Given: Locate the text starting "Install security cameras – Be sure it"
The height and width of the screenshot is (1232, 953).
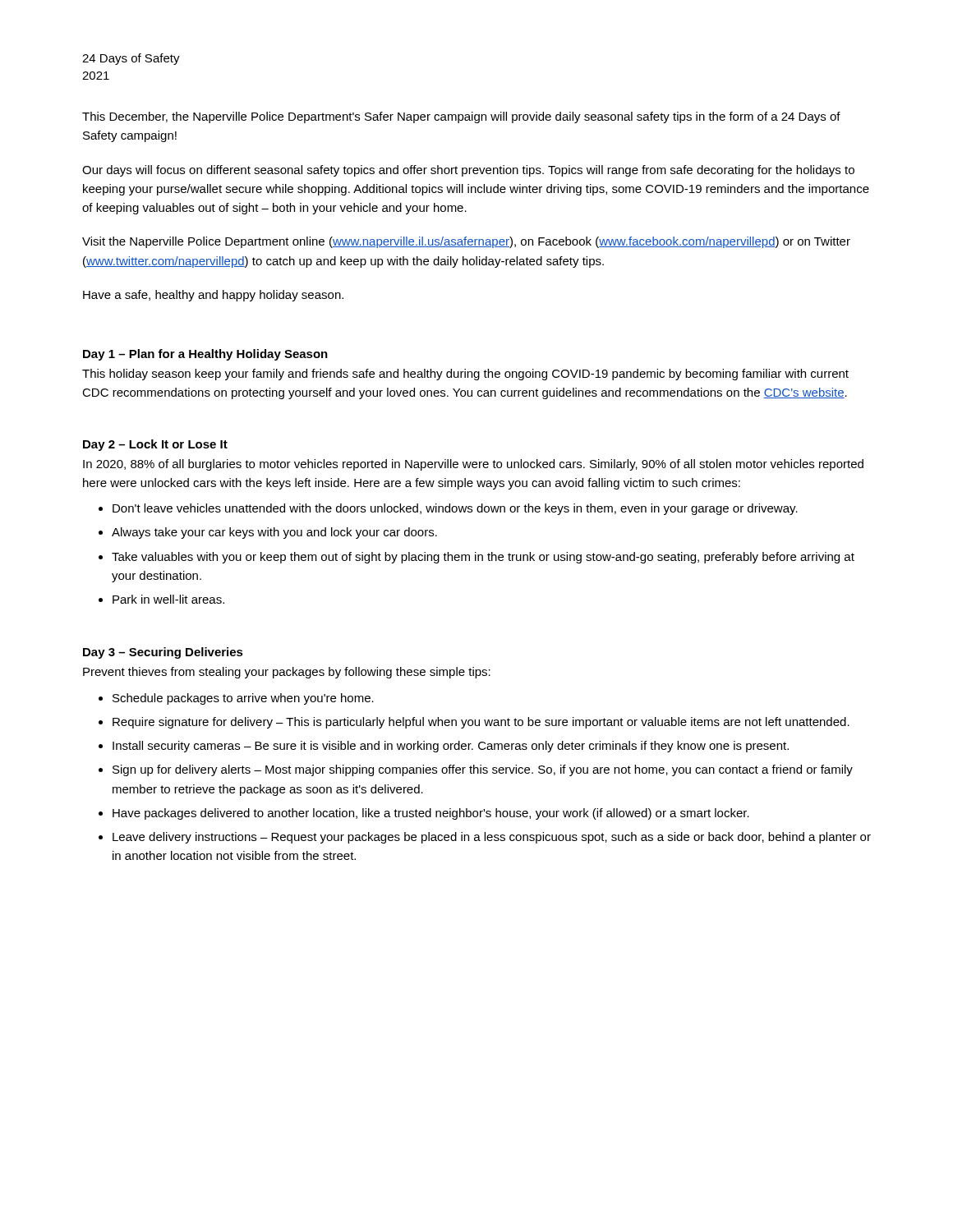Looking at the screenshot, I should (x=451, y=745).
